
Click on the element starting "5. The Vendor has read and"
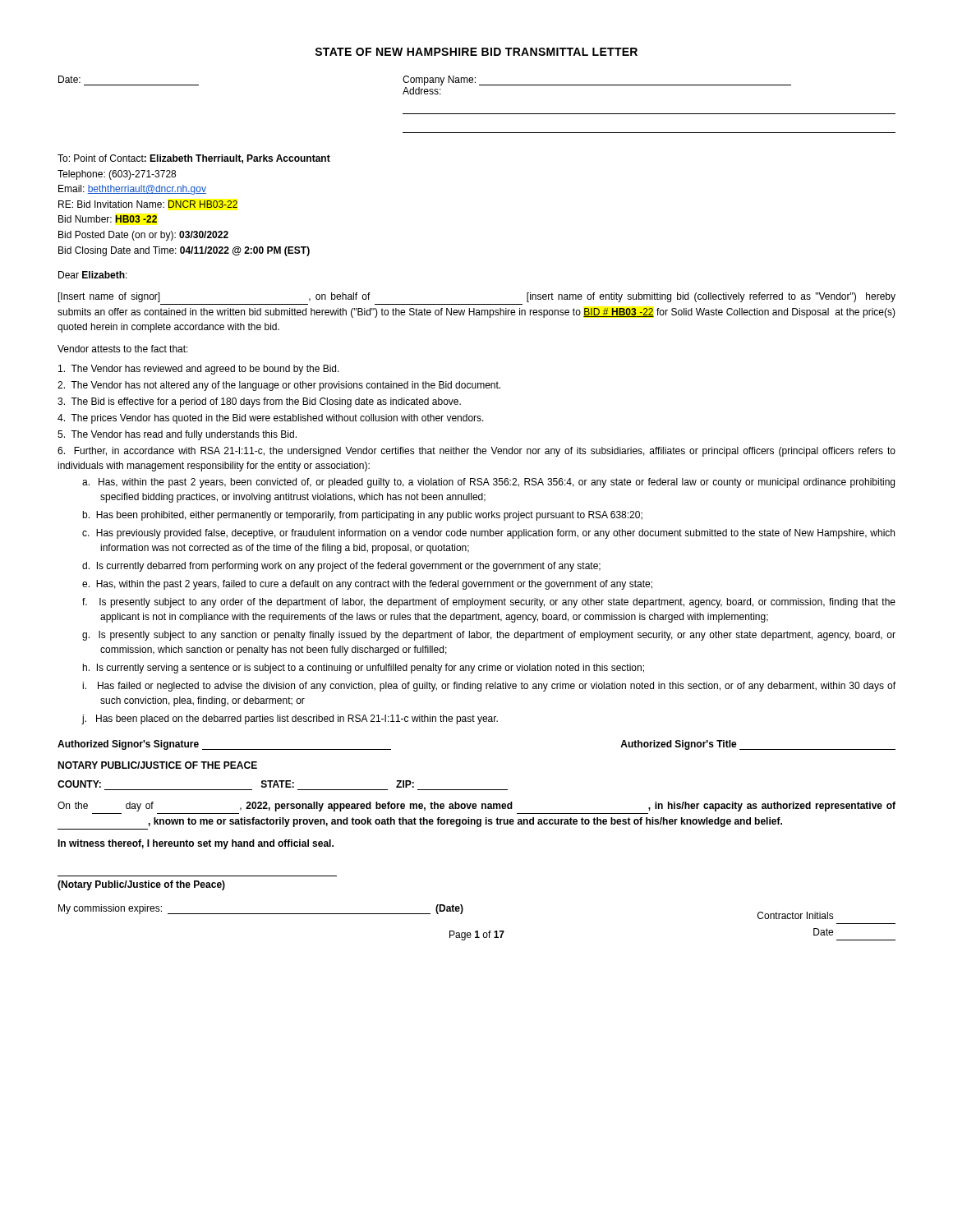pos(177,434)
